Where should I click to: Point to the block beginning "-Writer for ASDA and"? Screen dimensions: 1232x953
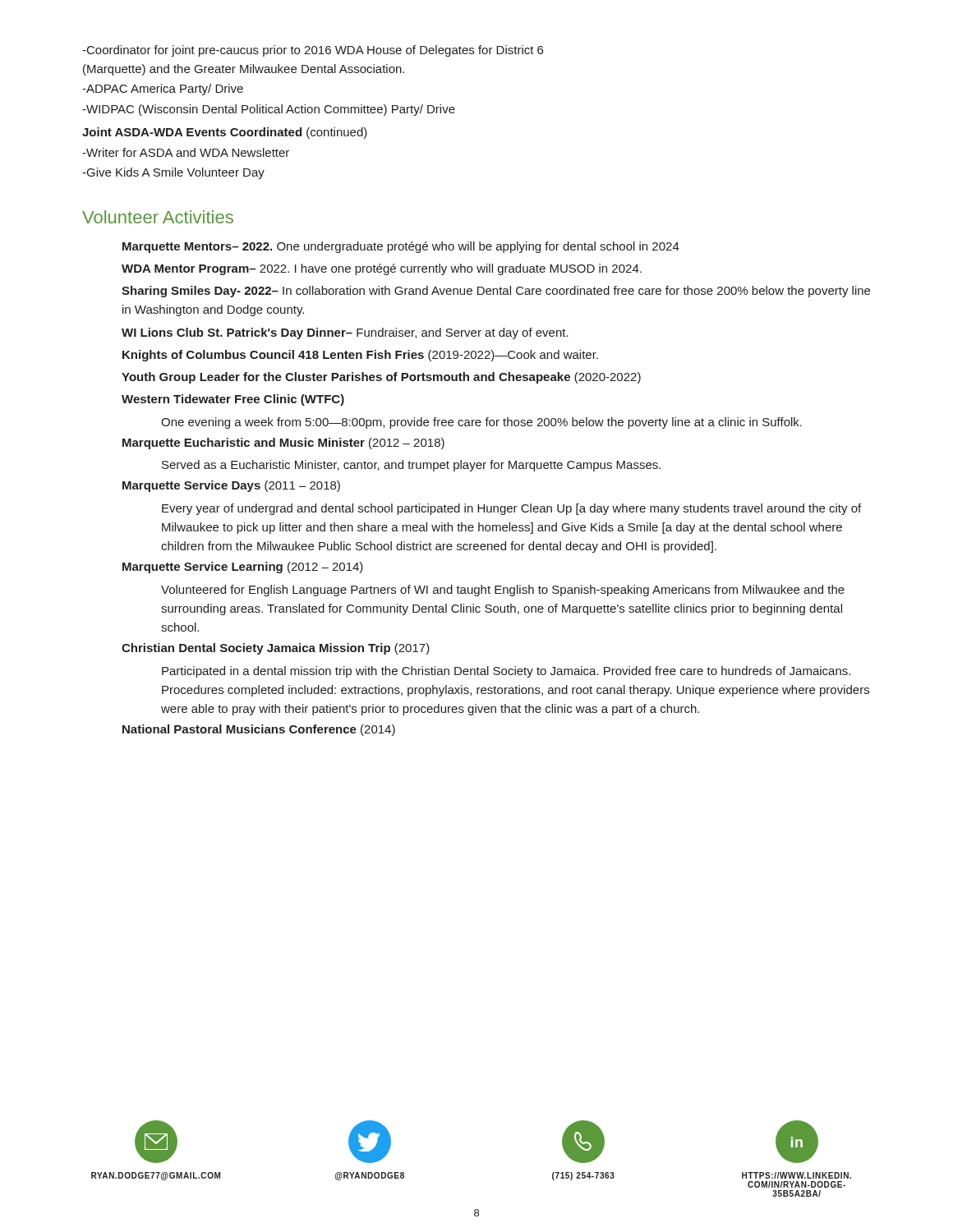[186, 152]
